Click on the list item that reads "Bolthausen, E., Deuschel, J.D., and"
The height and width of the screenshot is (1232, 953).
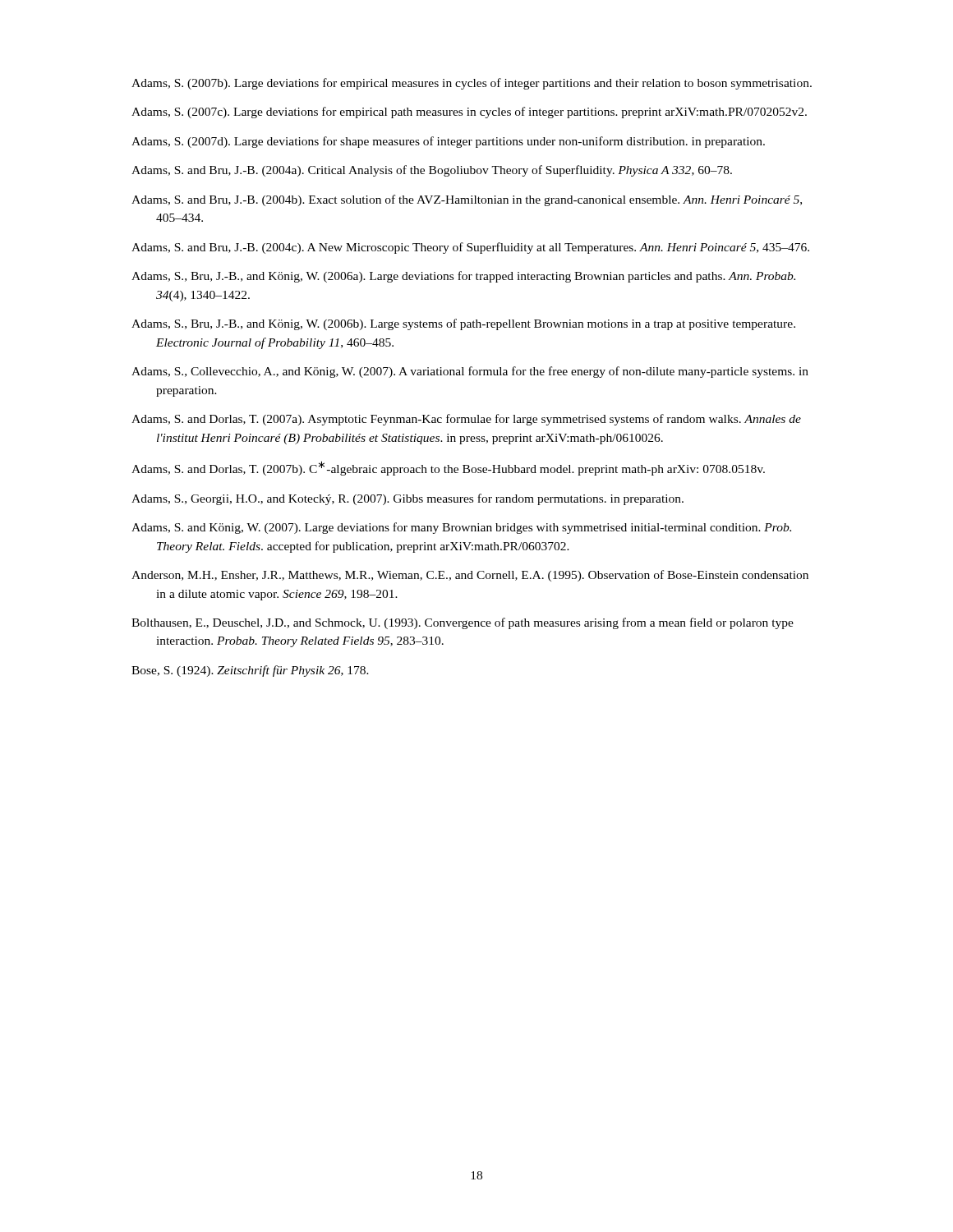[x=476, y=632]
